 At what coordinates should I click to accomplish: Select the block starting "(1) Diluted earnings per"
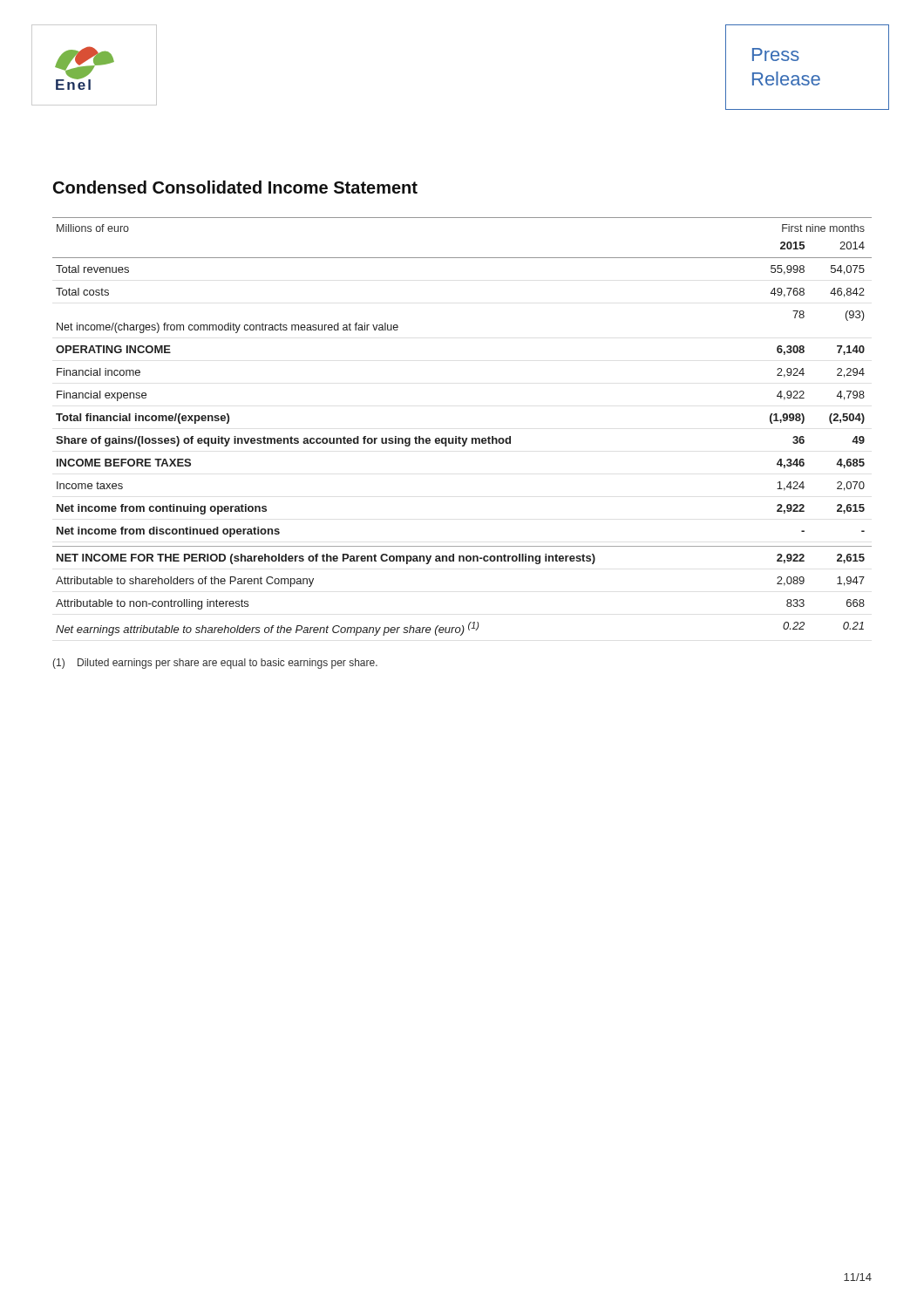coord(215,662)
